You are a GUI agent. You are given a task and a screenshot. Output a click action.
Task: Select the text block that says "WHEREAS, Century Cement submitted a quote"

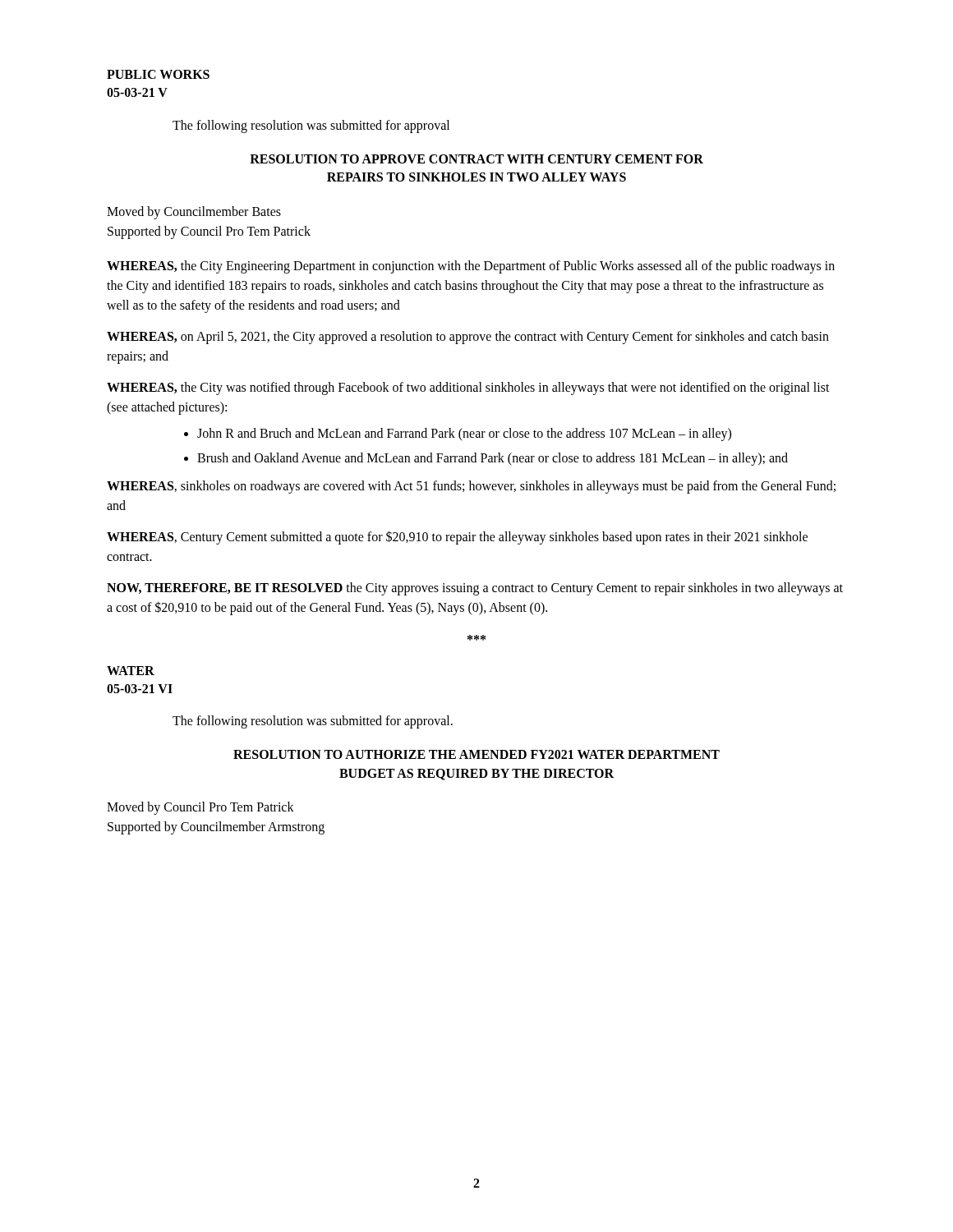pyautogui.click(x=457, y=546)
